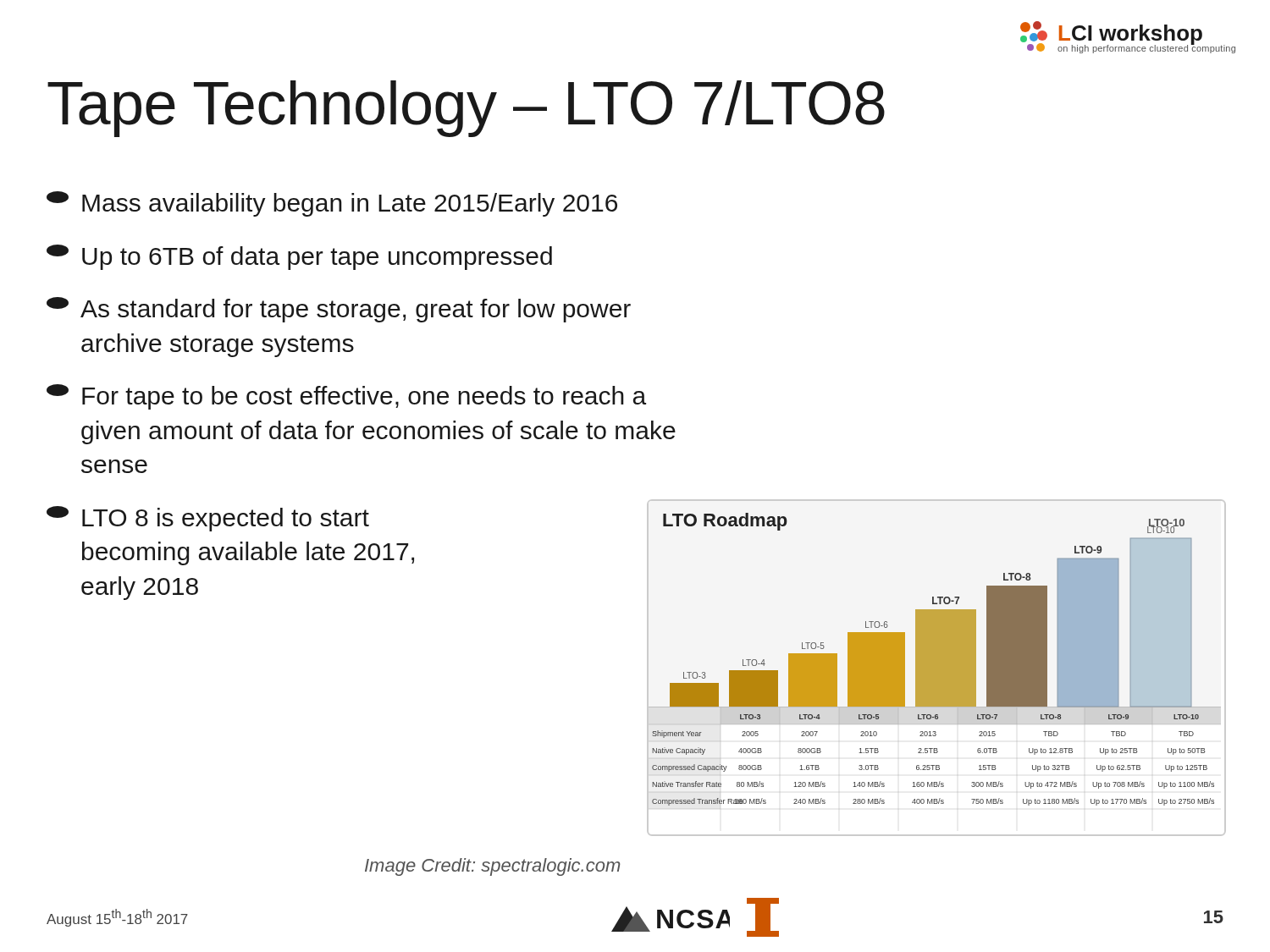Viewport: 1270px width, 952px height.
Task: Locate the list item that reads "Mass availability began in"
Action: point(332,203)
